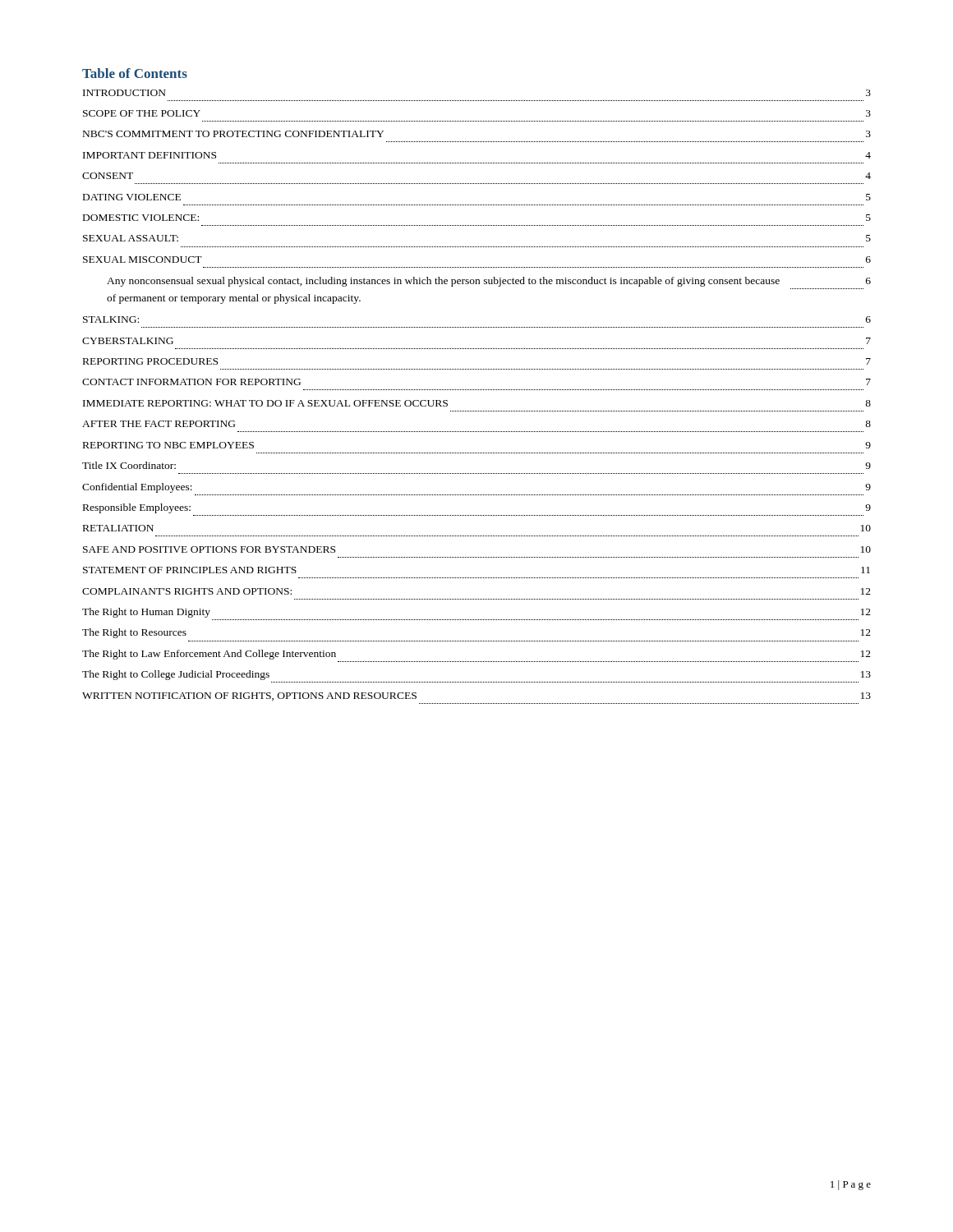Image resolution: width=953 pixels, height=1232 pixels.
Task: Select the text block starting "The Right to Human"
Action: (x=476, y=612)
